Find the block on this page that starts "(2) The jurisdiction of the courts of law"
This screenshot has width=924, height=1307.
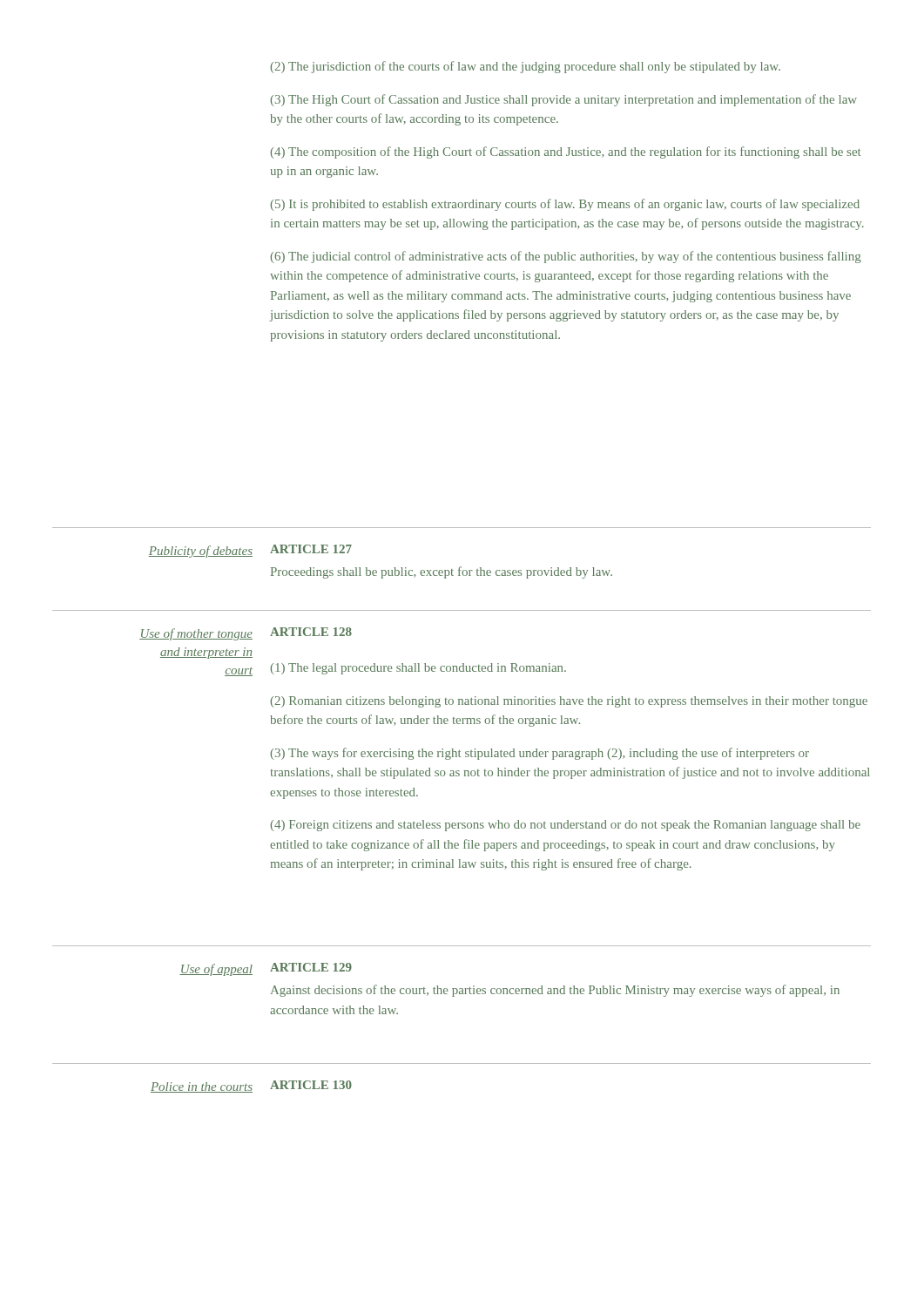pos(570,200)
